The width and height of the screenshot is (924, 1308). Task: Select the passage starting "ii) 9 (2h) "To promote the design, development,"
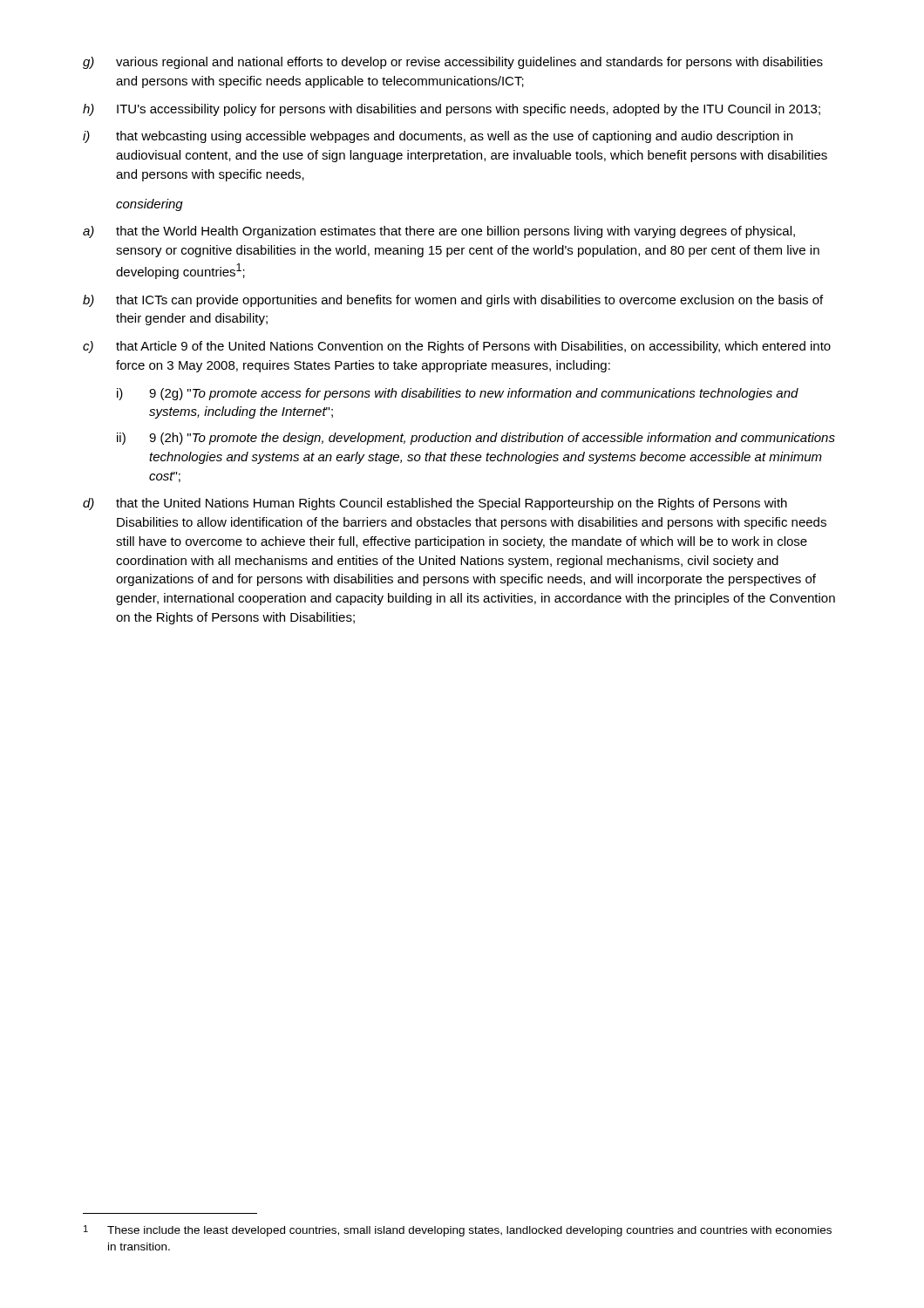(479, 457)
